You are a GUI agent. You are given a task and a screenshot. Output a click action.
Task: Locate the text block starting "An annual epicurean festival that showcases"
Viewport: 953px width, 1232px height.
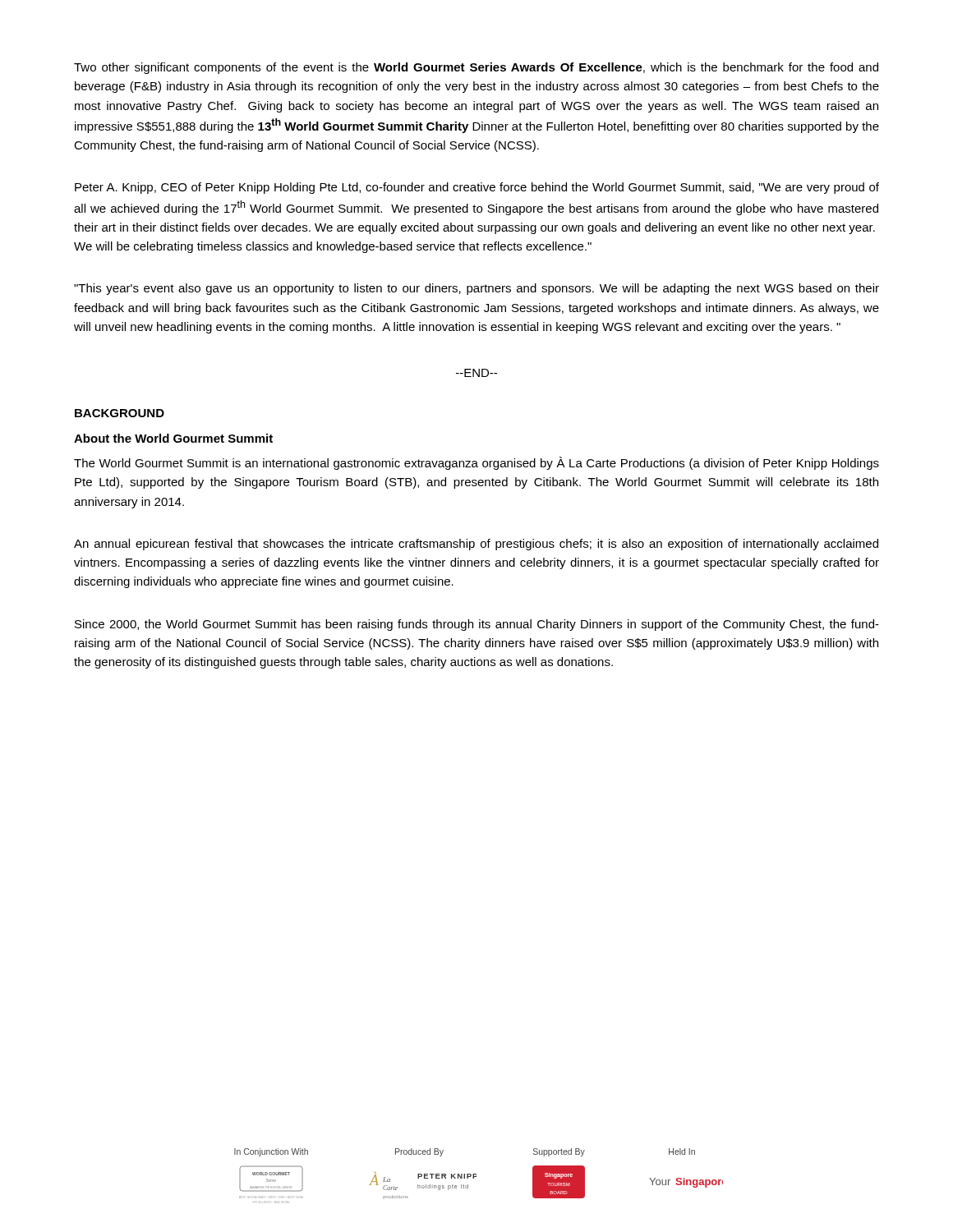coord(476,562)
